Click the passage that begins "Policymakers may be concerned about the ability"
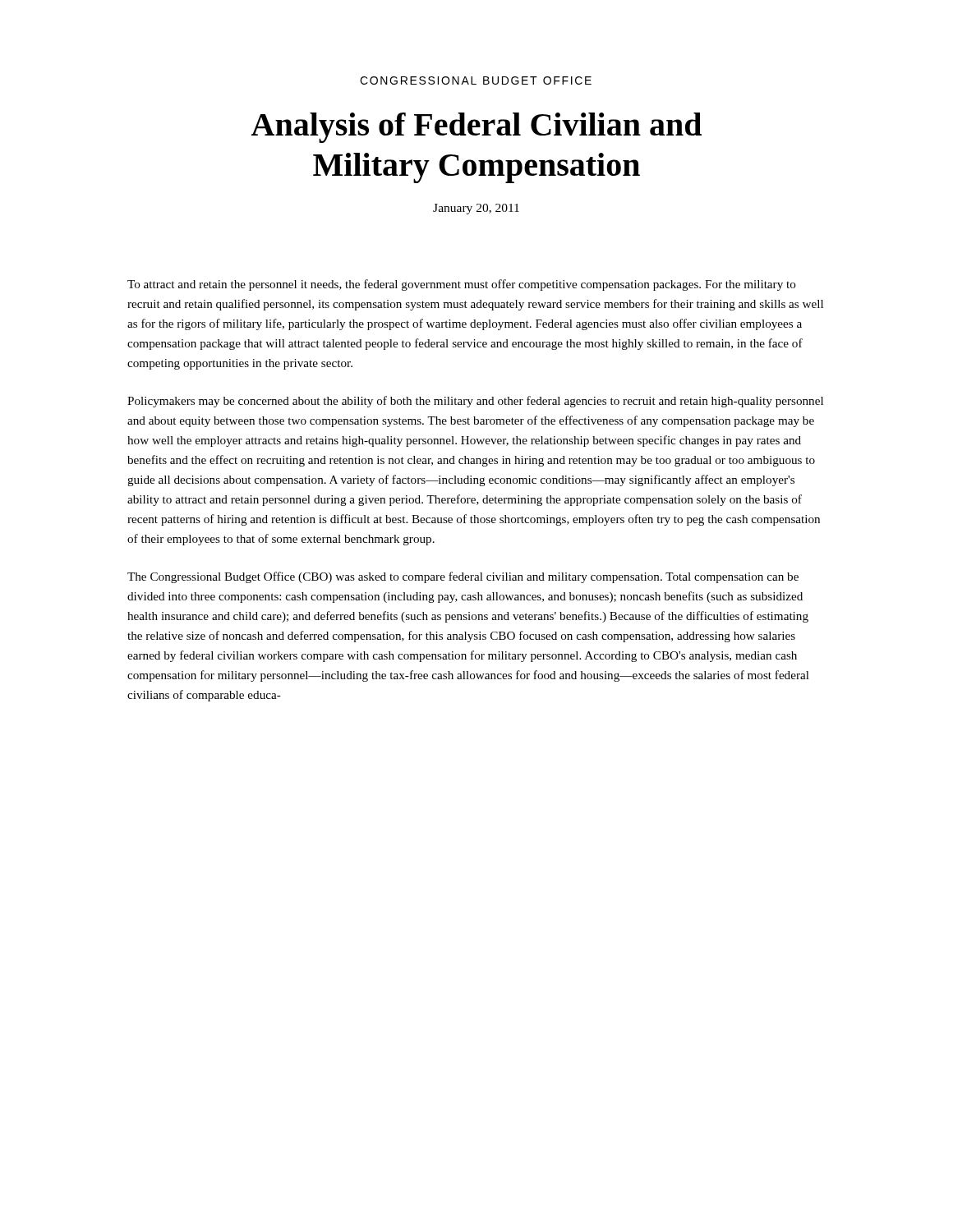This screenshot has width=953, height=1232. 476,470
